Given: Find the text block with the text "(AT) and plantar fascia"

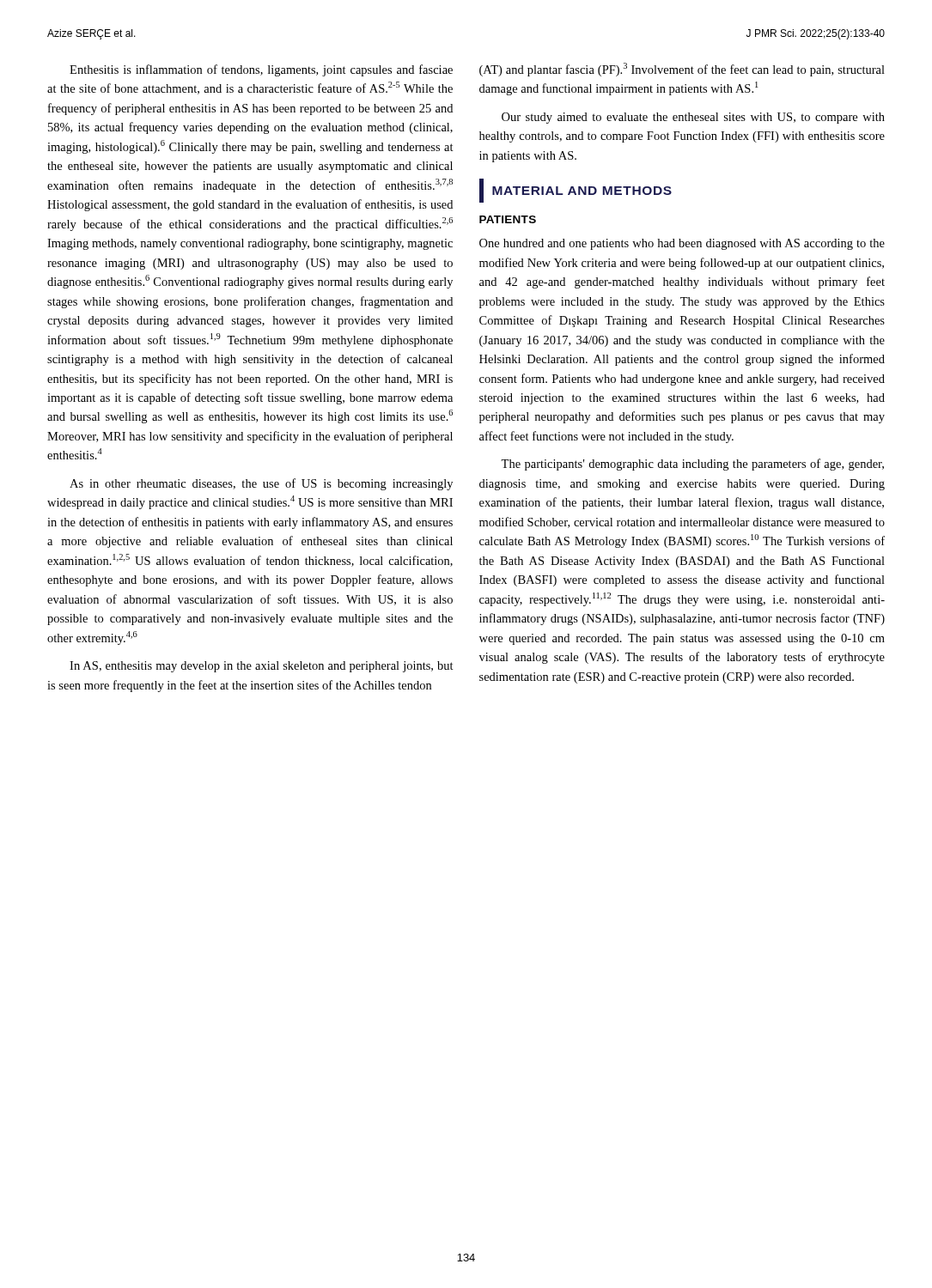Looking at the screenshot, I should [682, 113].
